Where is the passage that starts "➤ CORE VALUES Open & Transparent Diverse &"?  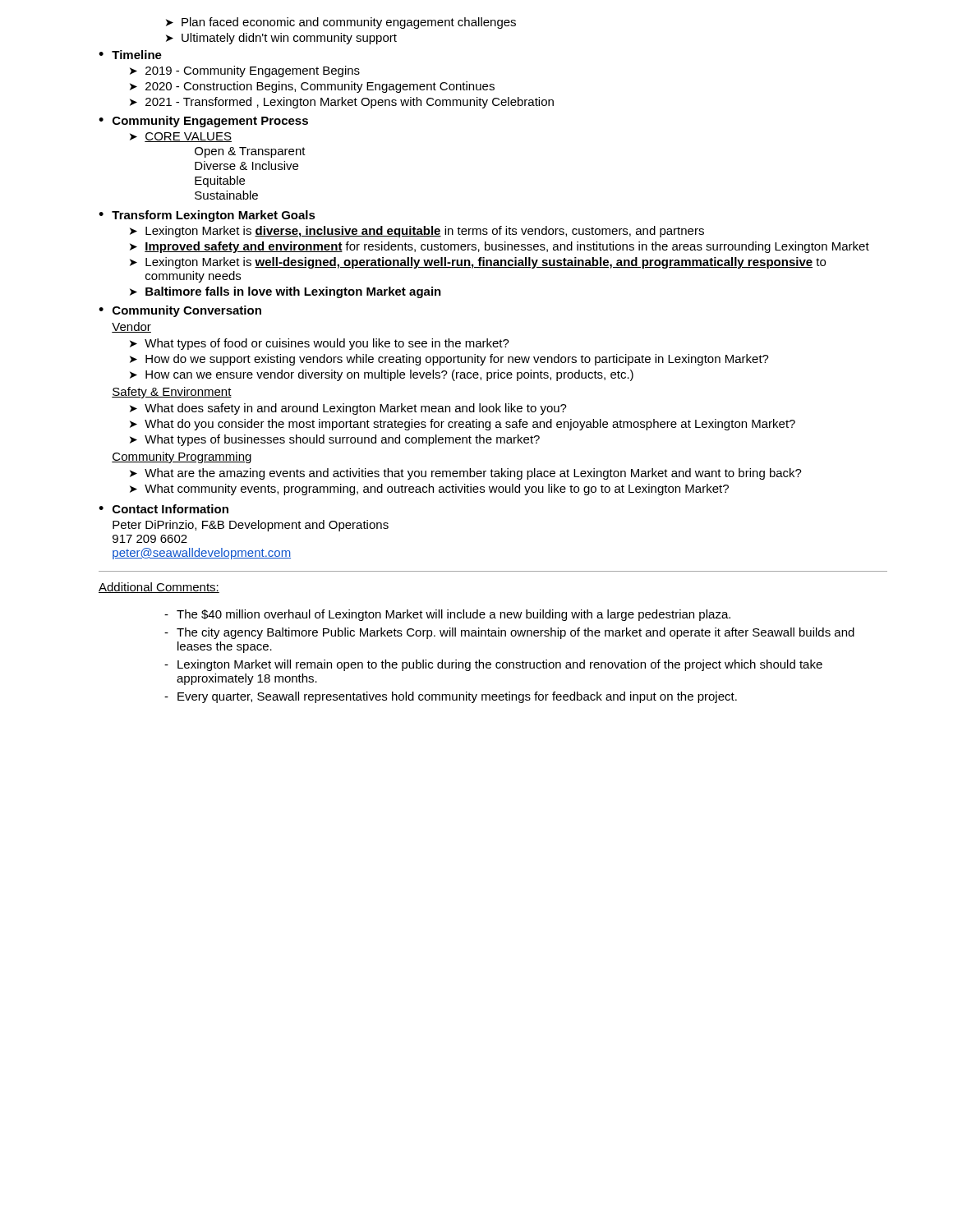(181, 137)
